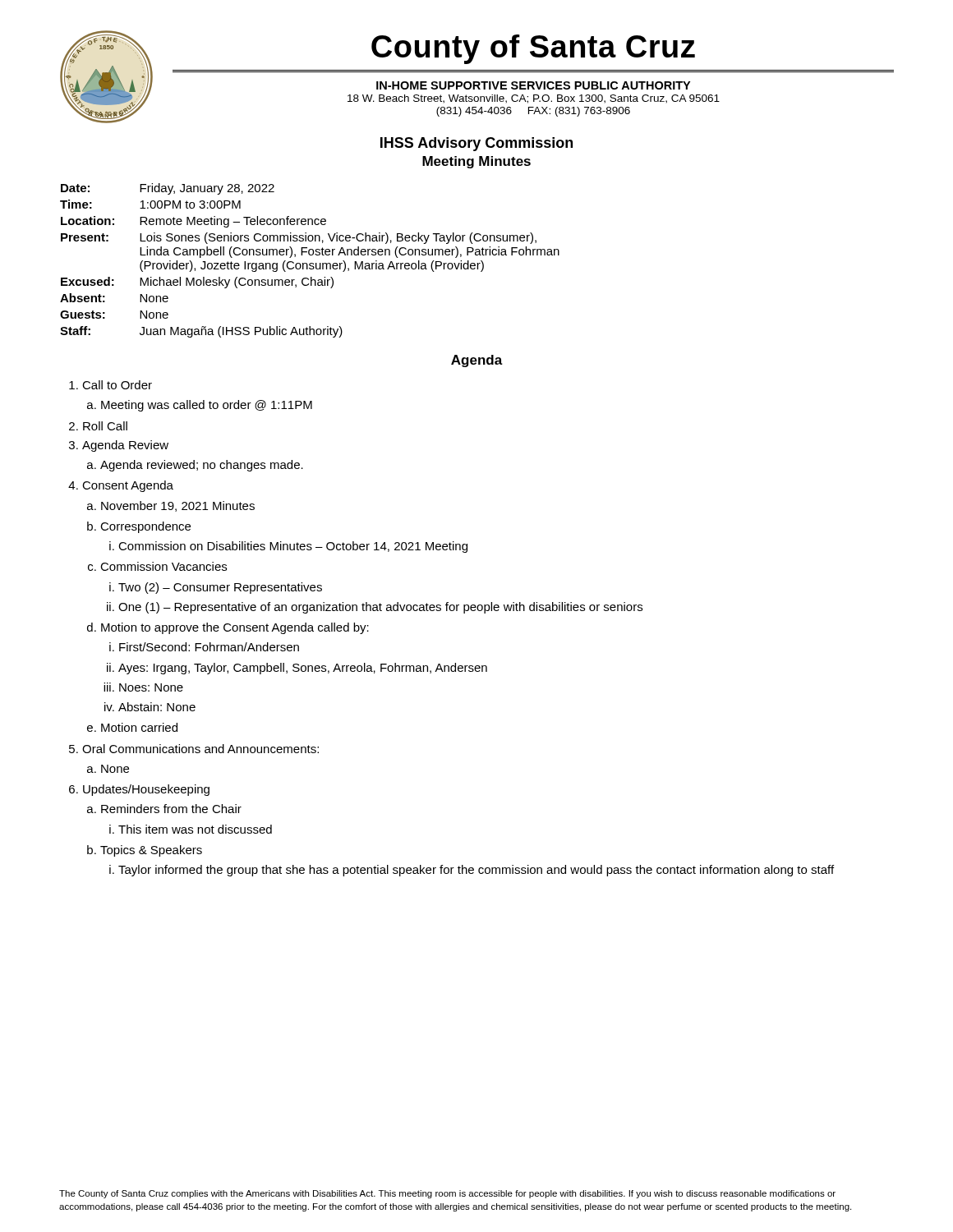Find the list item that says "Oral Communications and Announcements:"
953x1232 pixels.
[x=200, y=749]
